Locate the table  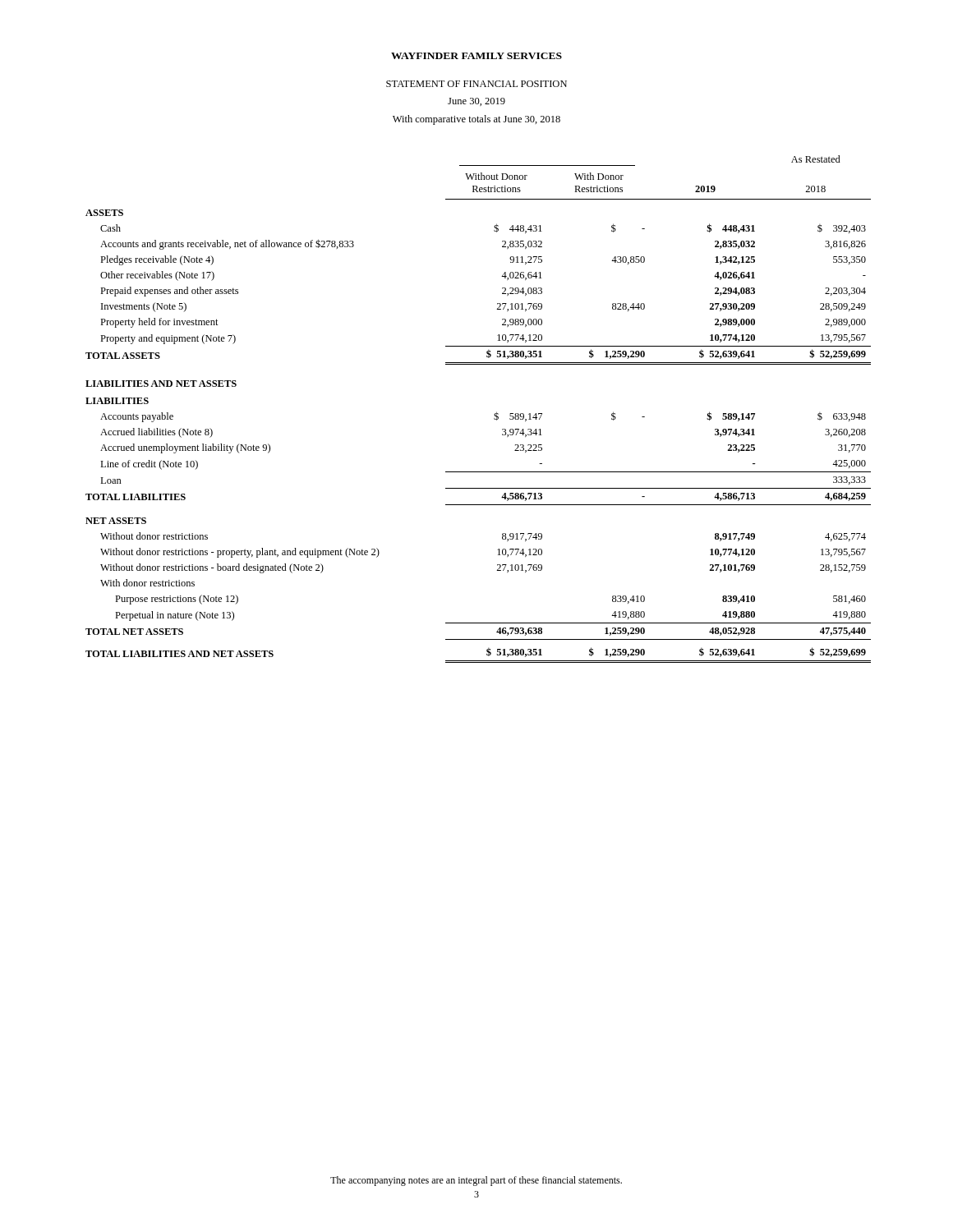[x=476, y=407]
